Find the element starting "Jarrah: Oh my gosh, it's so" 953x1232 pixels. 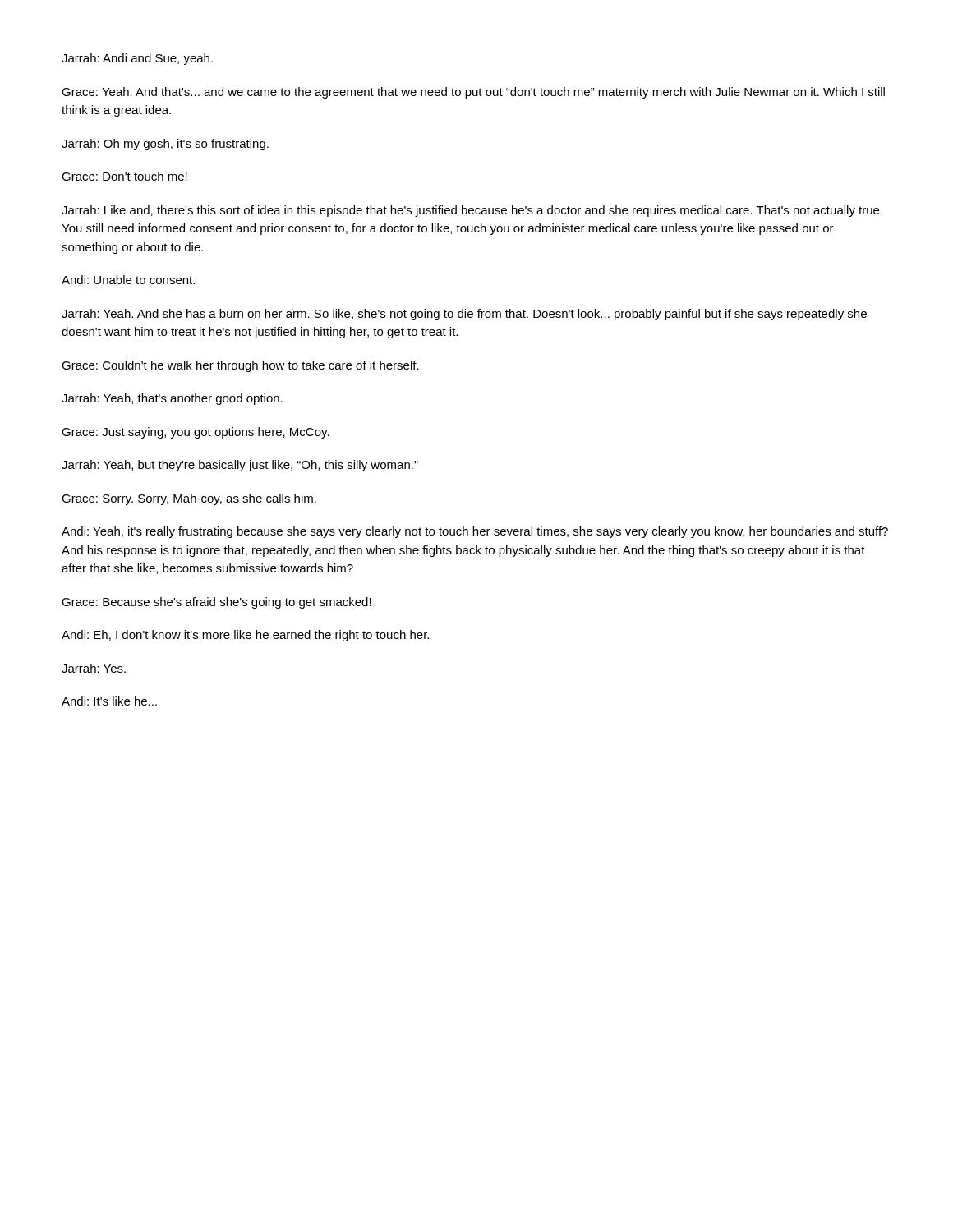166,143
